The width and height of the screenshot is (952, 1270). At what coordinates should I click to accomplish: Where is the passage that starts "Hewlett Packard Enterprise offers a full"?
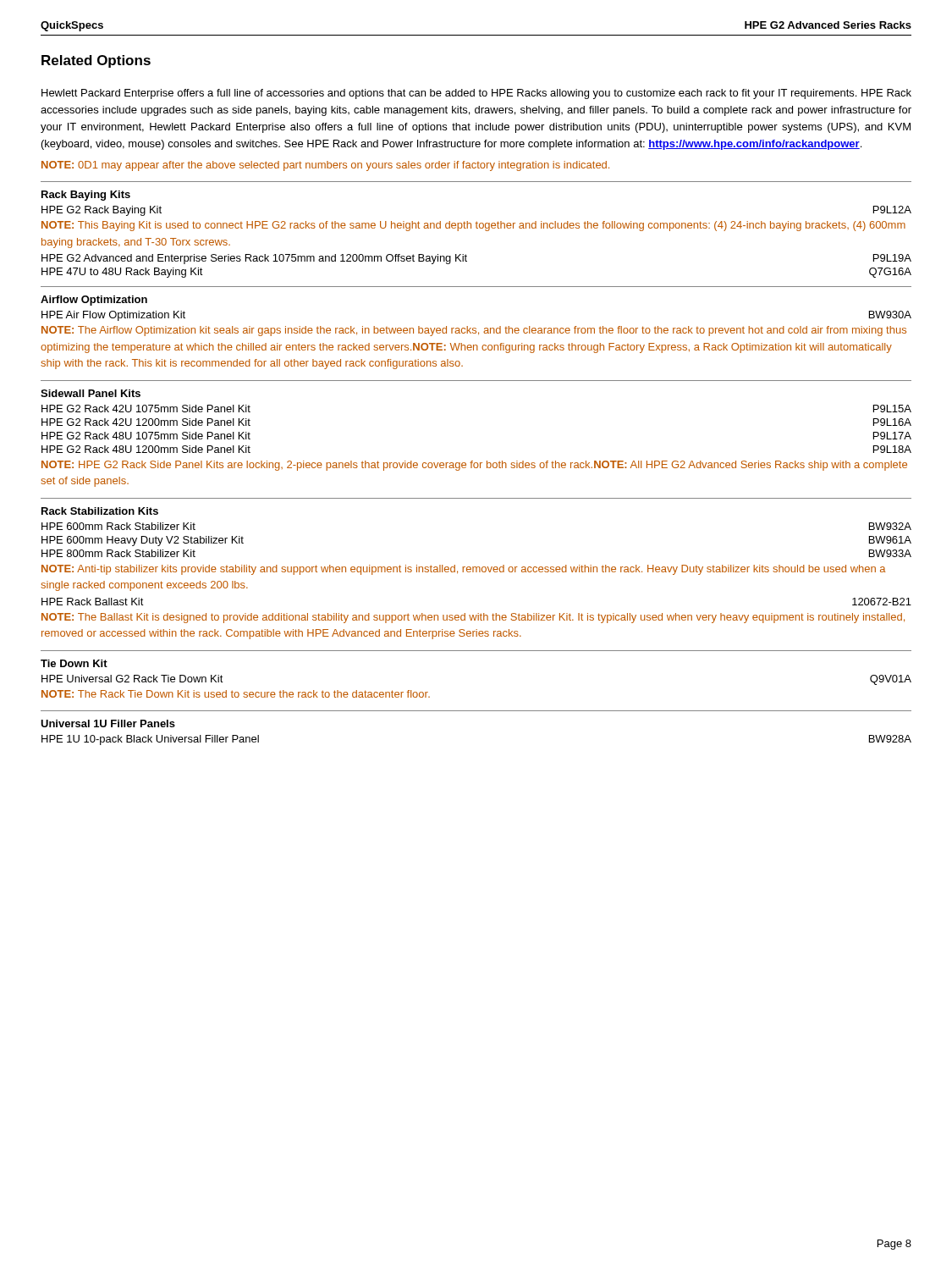coord(476,118)
